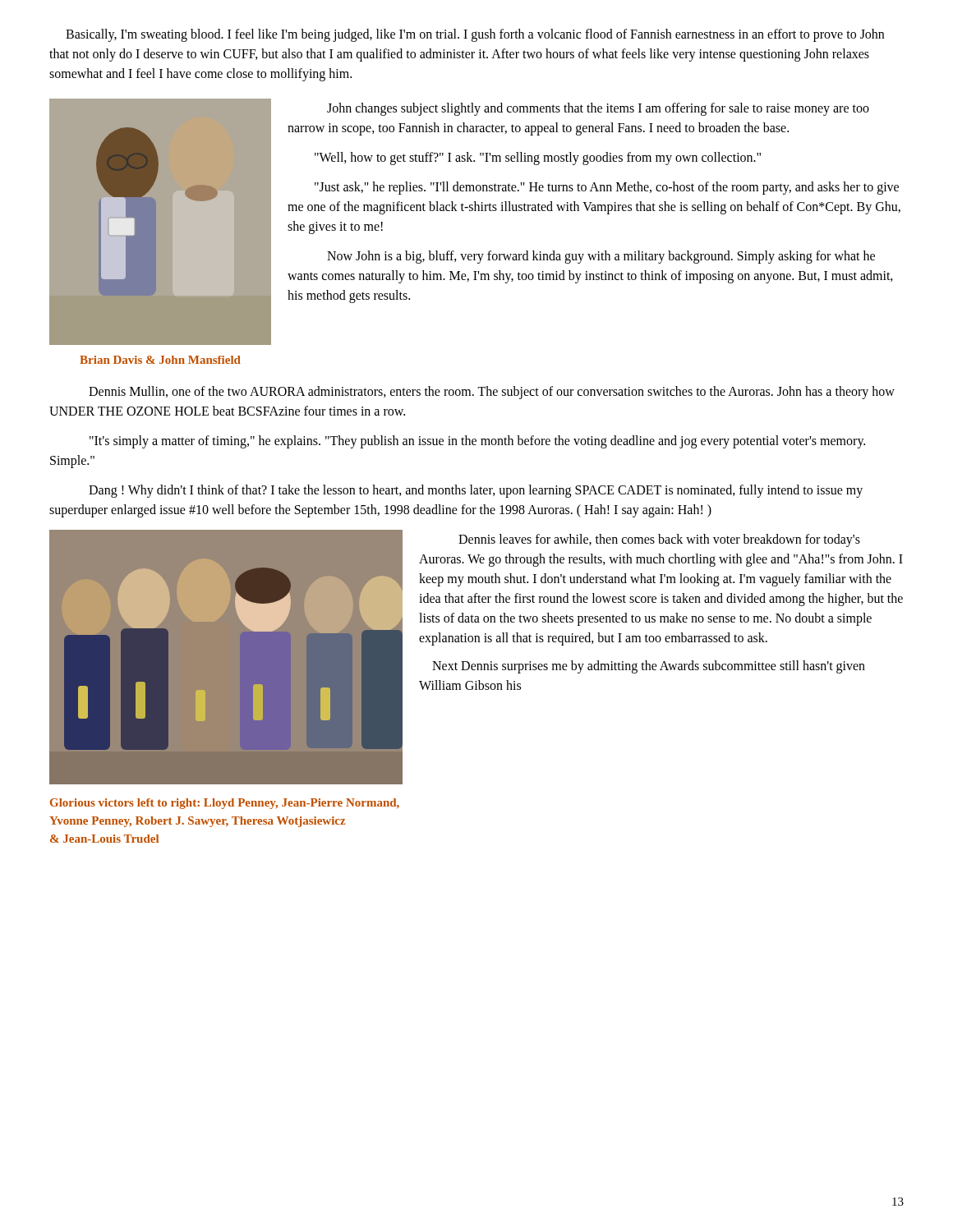This screenshot has width=953, height=1232.
Task: Click on the text block with the text "Dennis Mullin, one of the two"
Action: [x=472, y=401]
